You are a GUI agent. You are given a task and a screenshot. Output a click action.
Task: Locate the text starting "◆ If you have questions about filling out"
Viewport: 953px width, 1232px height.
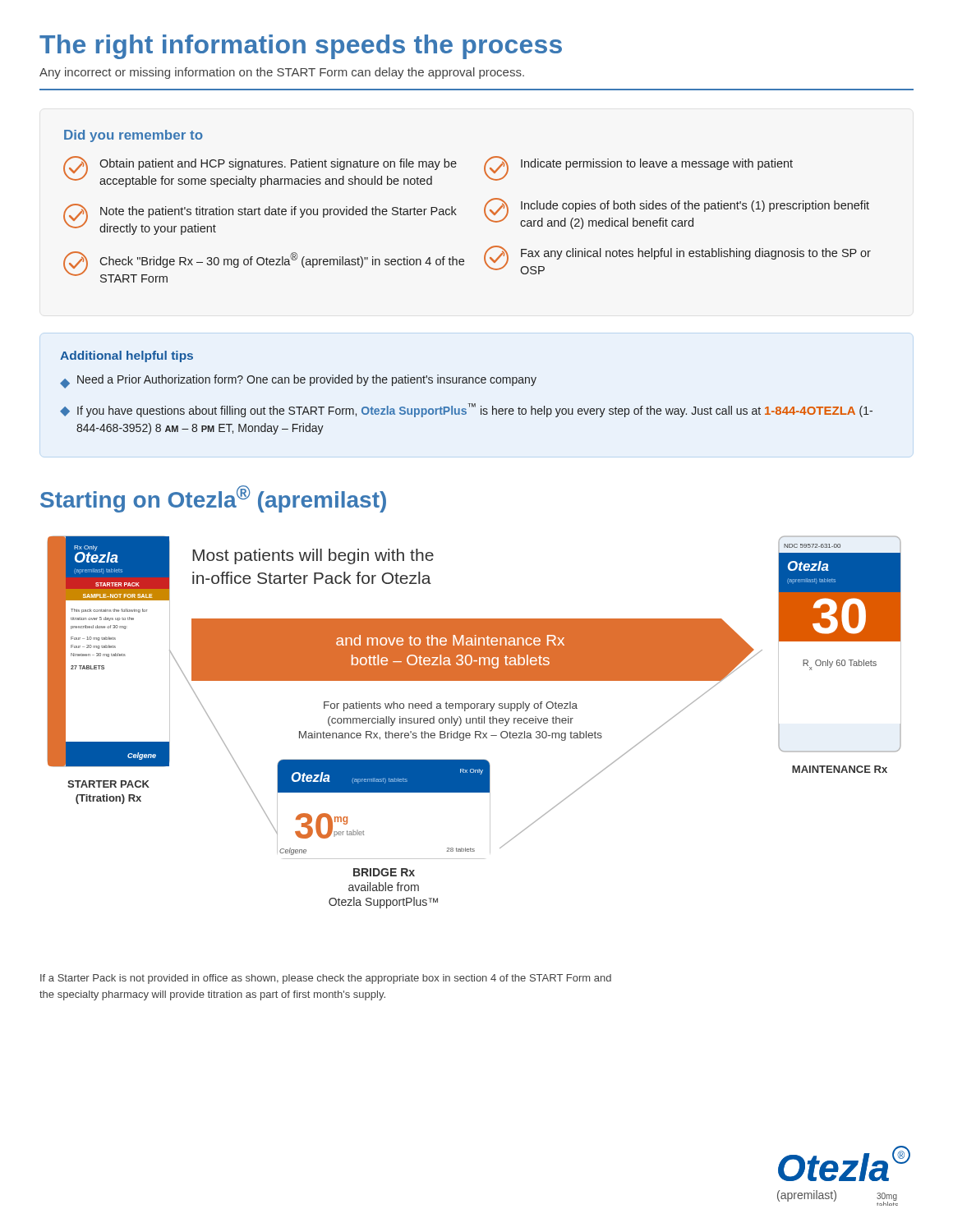476,418
